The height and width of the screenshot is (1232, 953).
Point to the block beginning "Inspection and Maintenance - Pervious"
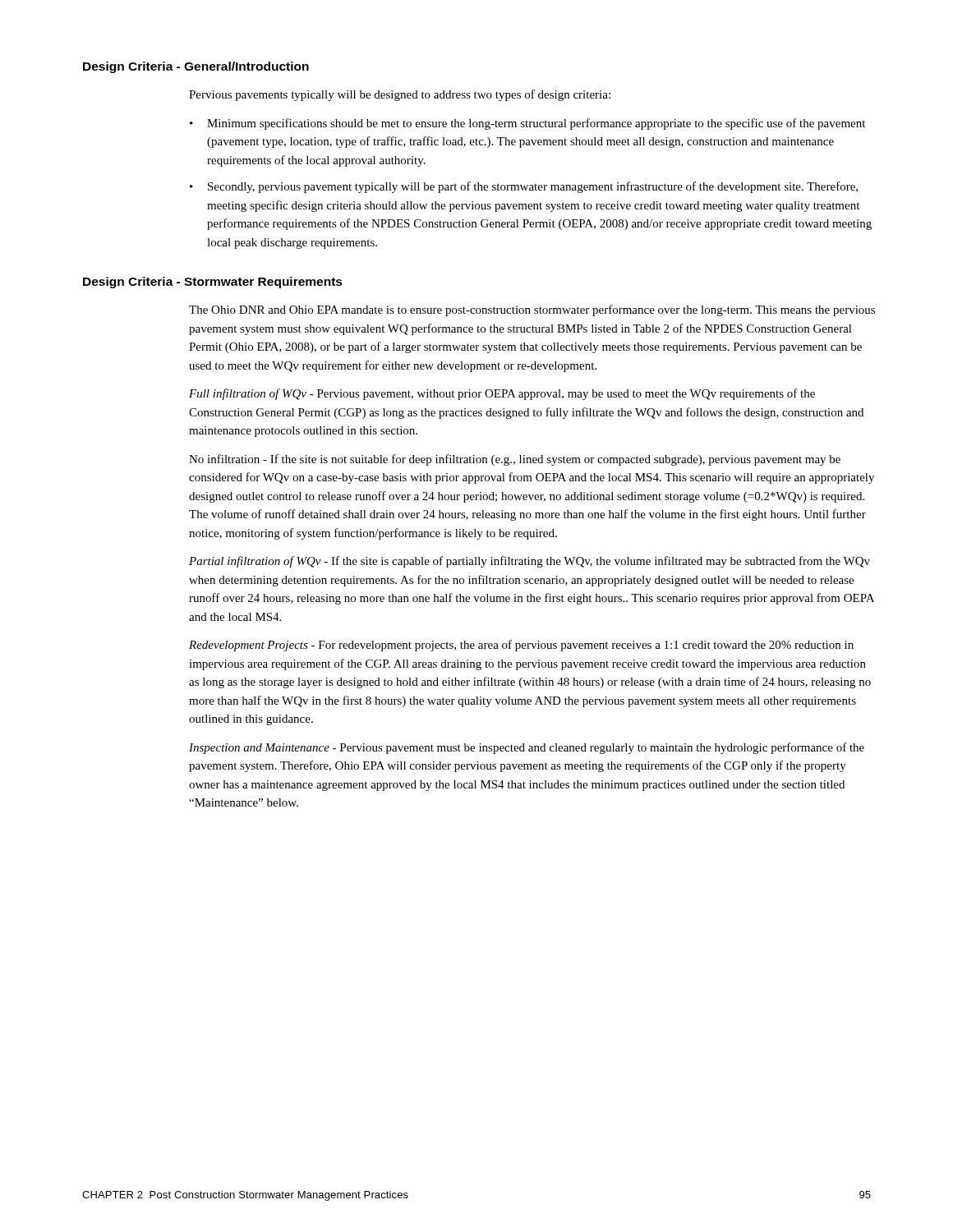[x=527, y=775]
